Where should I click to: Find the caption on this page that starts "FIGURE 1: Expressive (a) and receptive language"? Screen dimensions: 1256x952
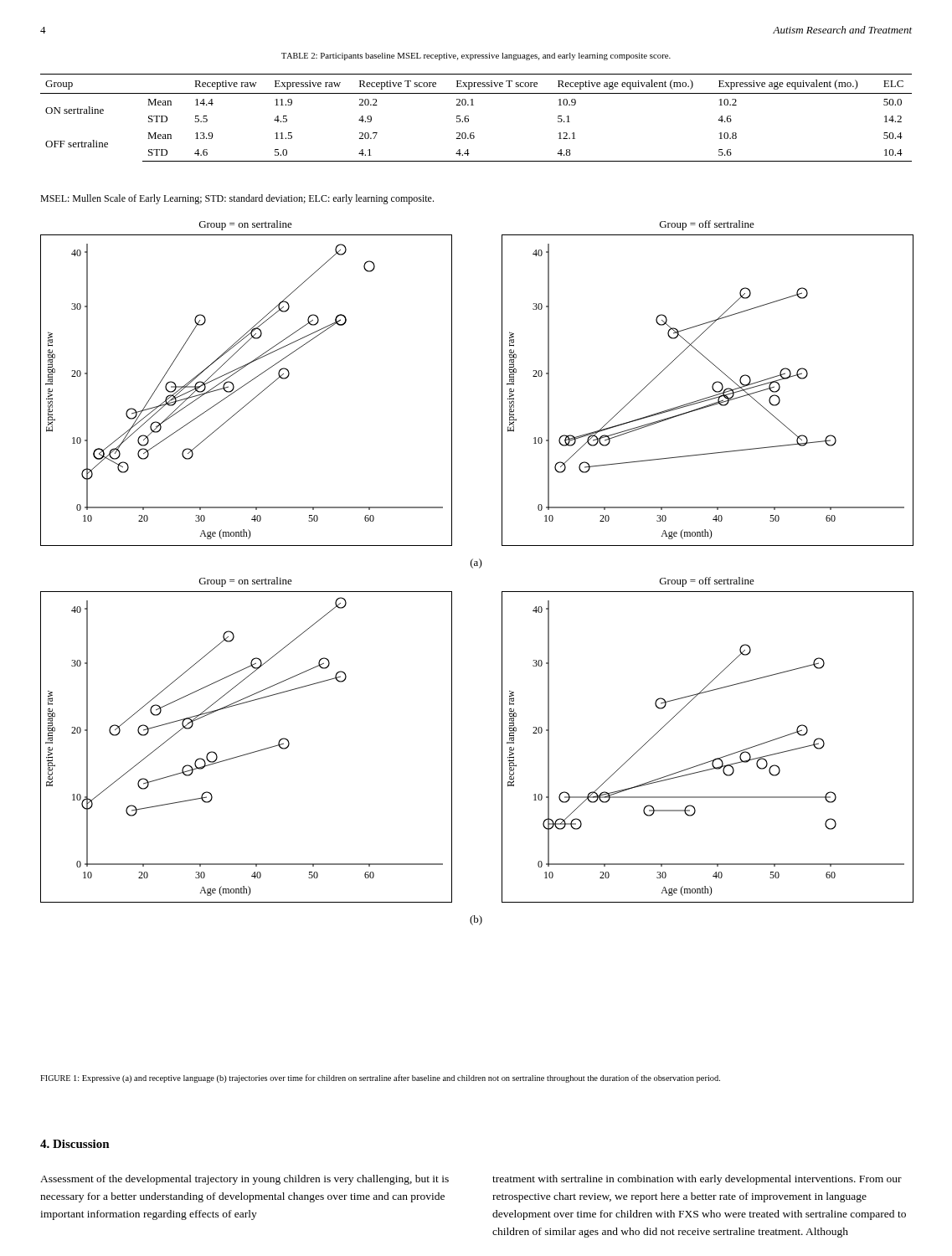(380, 1078)
